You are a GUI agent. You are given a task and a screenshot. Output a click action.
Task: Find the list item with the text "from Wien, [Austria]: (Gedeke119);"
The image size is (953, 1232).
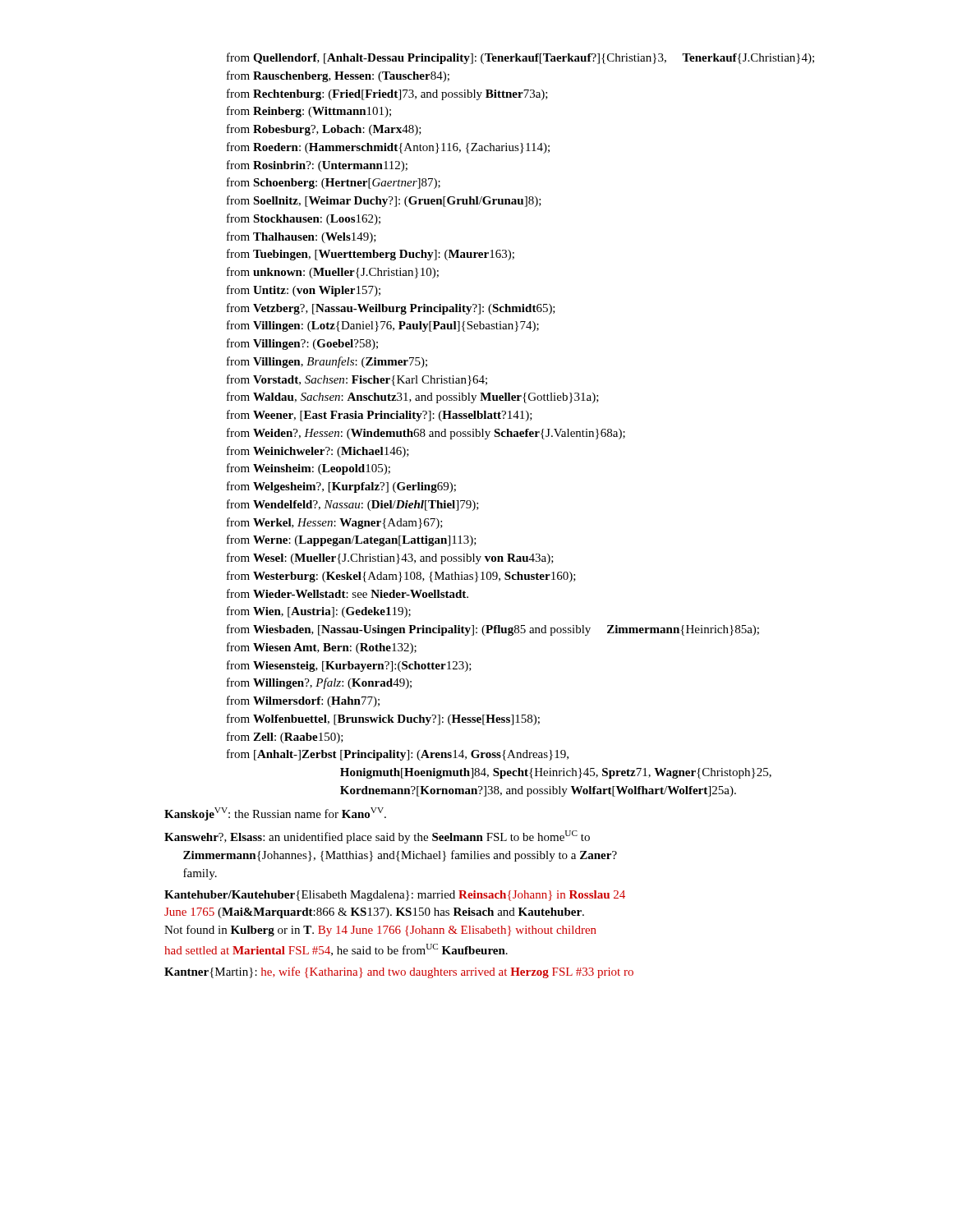(x=319, y=611)
